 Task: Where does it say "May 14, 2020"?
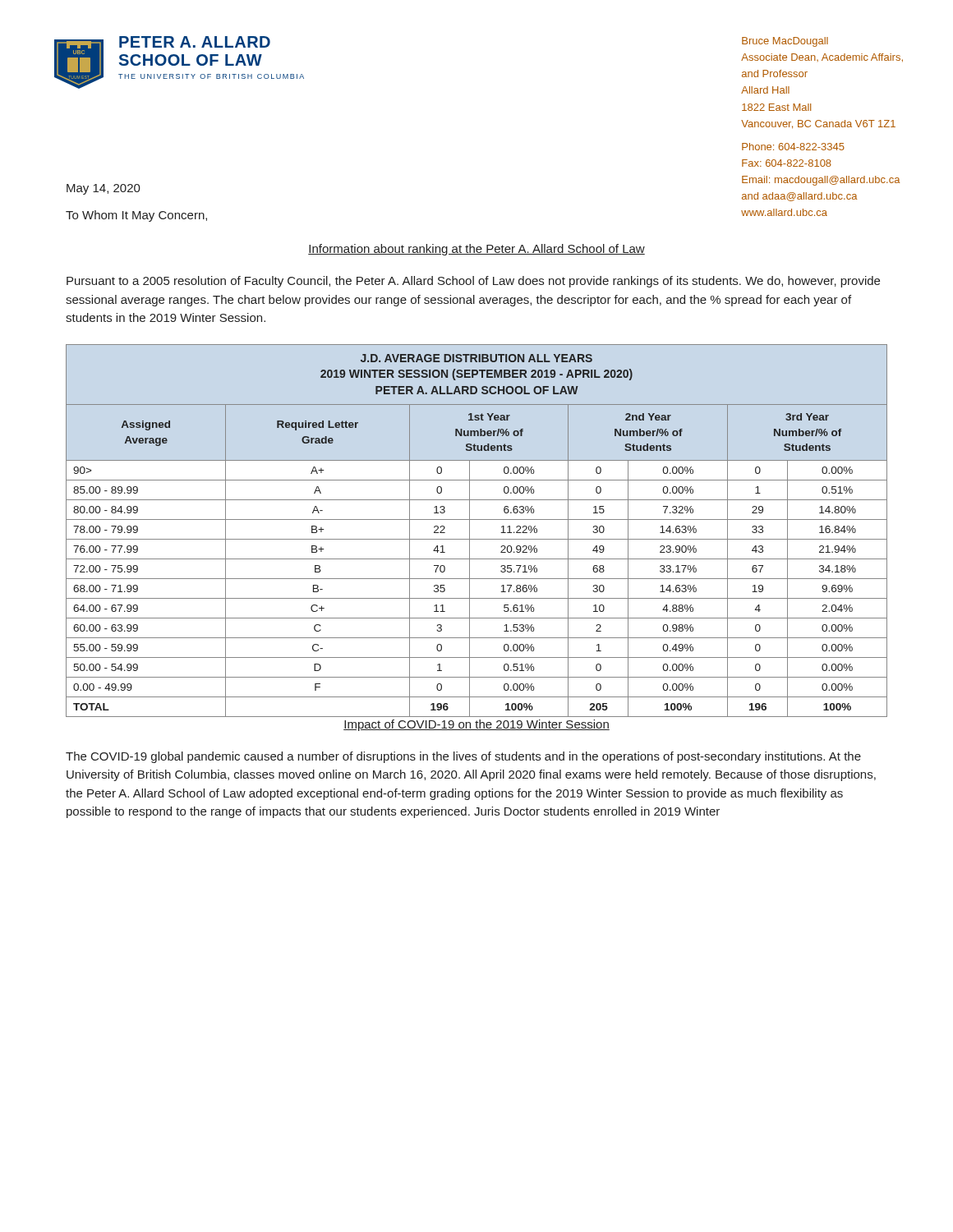point(103,188)
